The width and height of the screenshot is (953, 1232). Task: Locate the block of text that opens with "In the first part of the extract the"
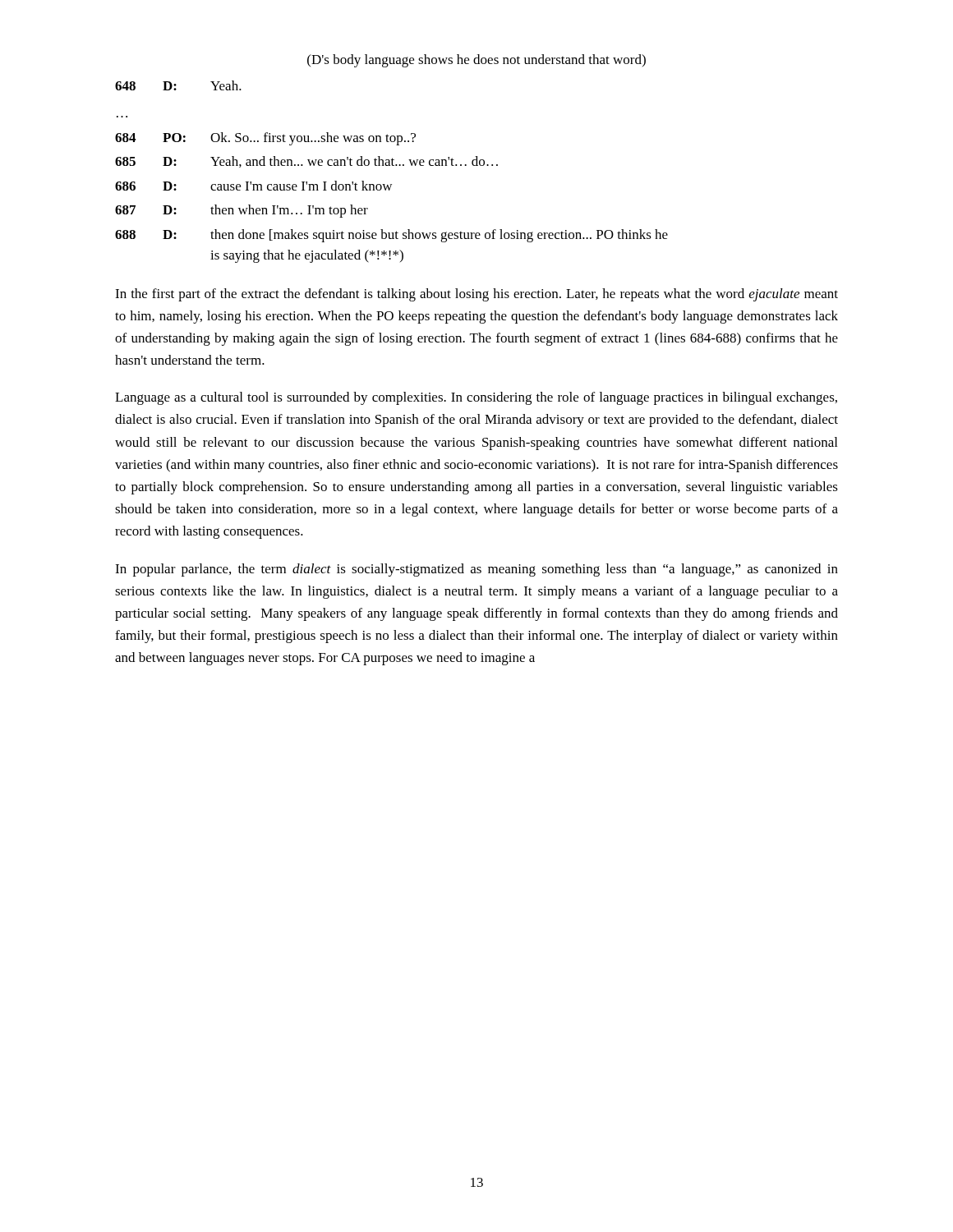(x=476, y=327)
